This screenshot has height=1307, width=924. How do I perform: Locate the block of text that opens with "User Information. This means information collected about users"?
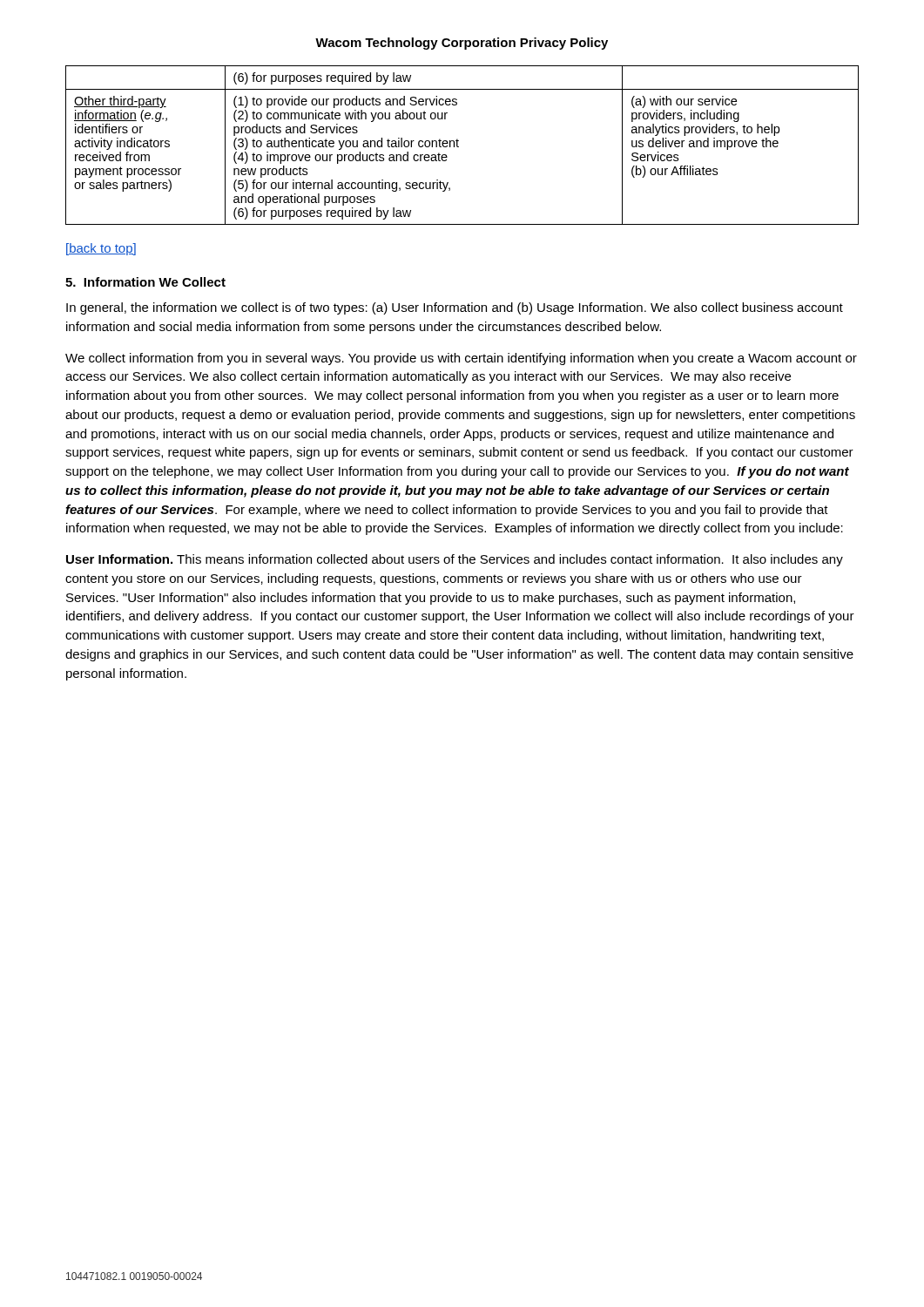coord(460,616)
